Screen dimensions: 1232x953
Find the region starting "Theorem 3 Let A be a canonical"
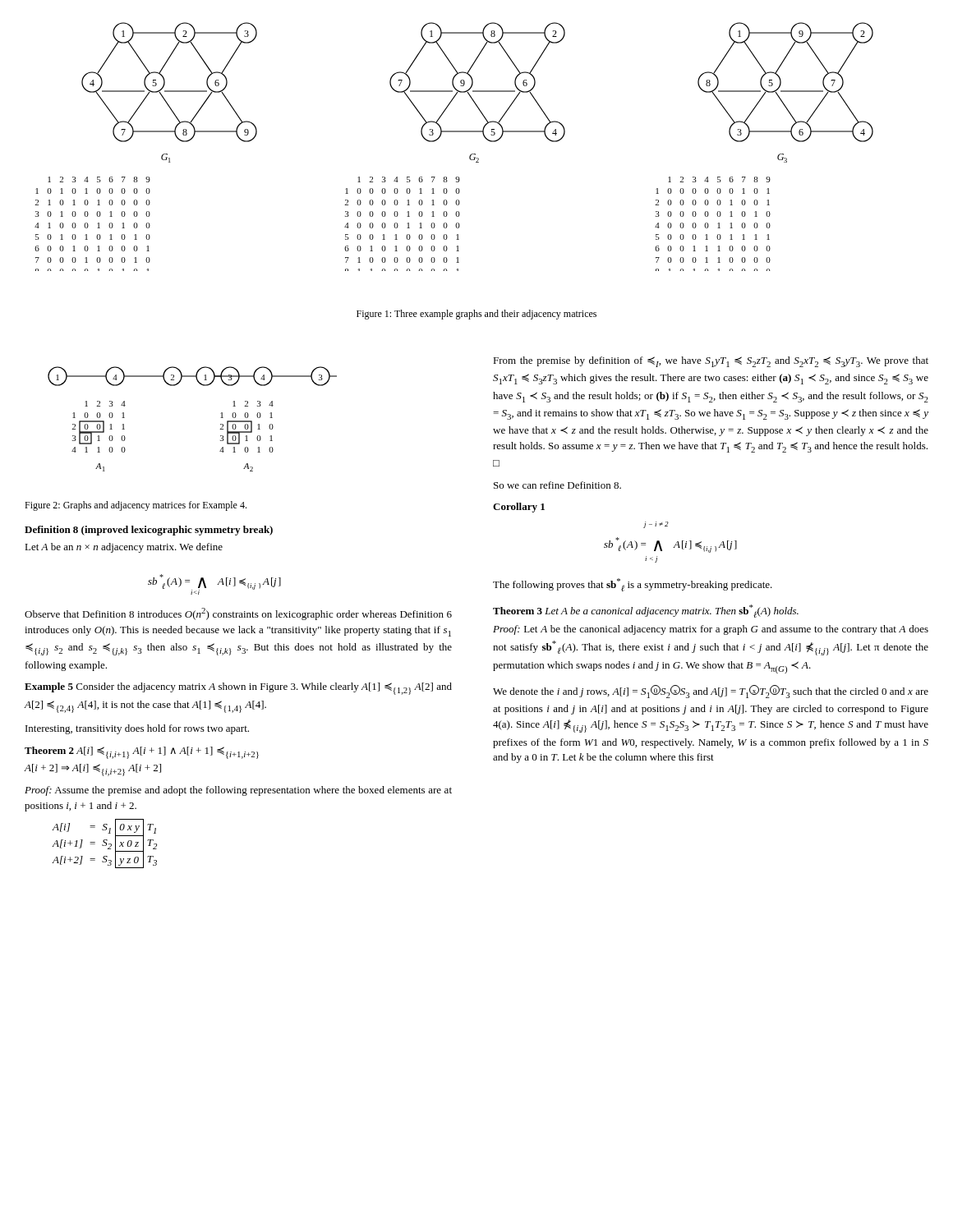tap(646, 610)
